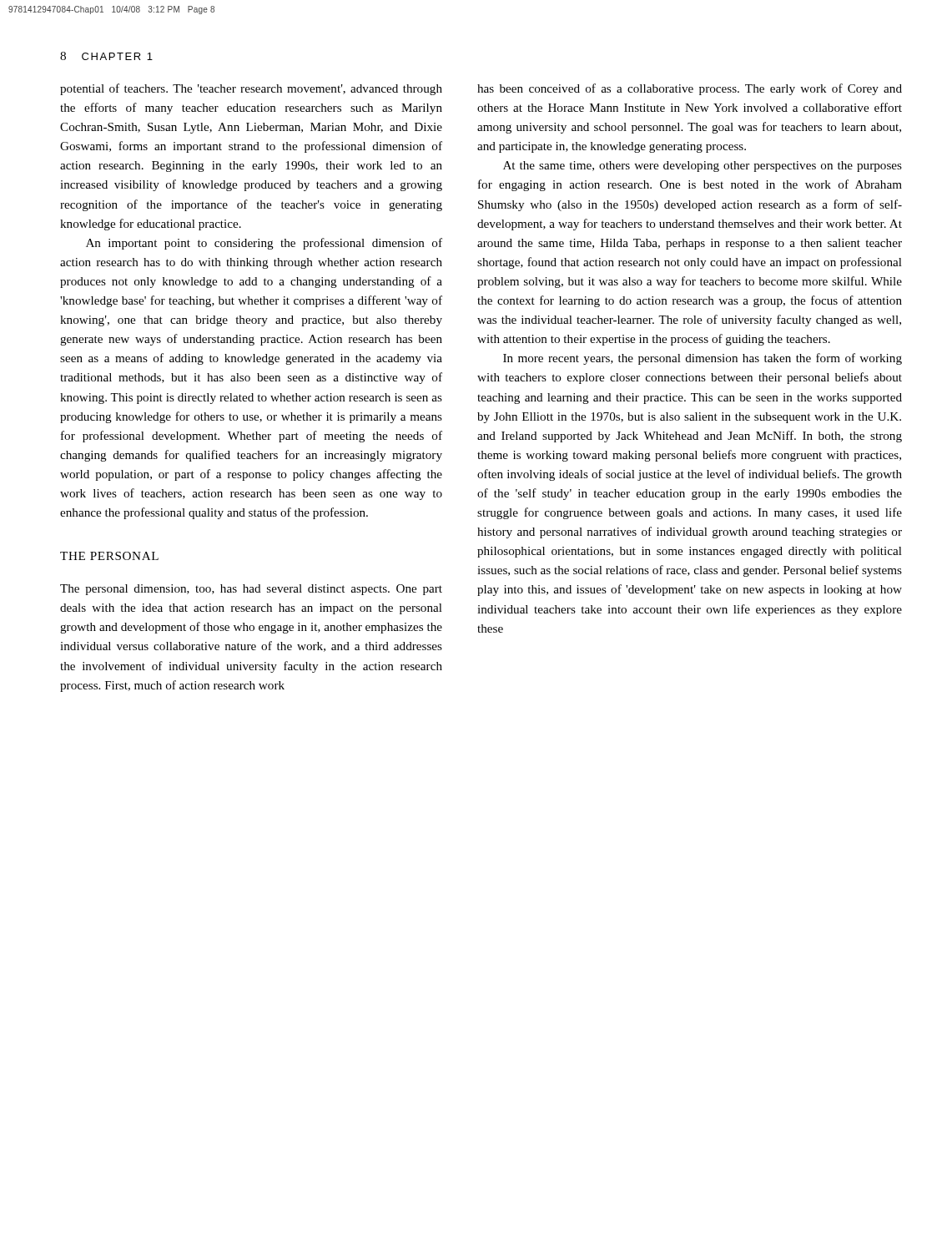Find the text block containing "At the same time, others were"

(x=690, y=252)
